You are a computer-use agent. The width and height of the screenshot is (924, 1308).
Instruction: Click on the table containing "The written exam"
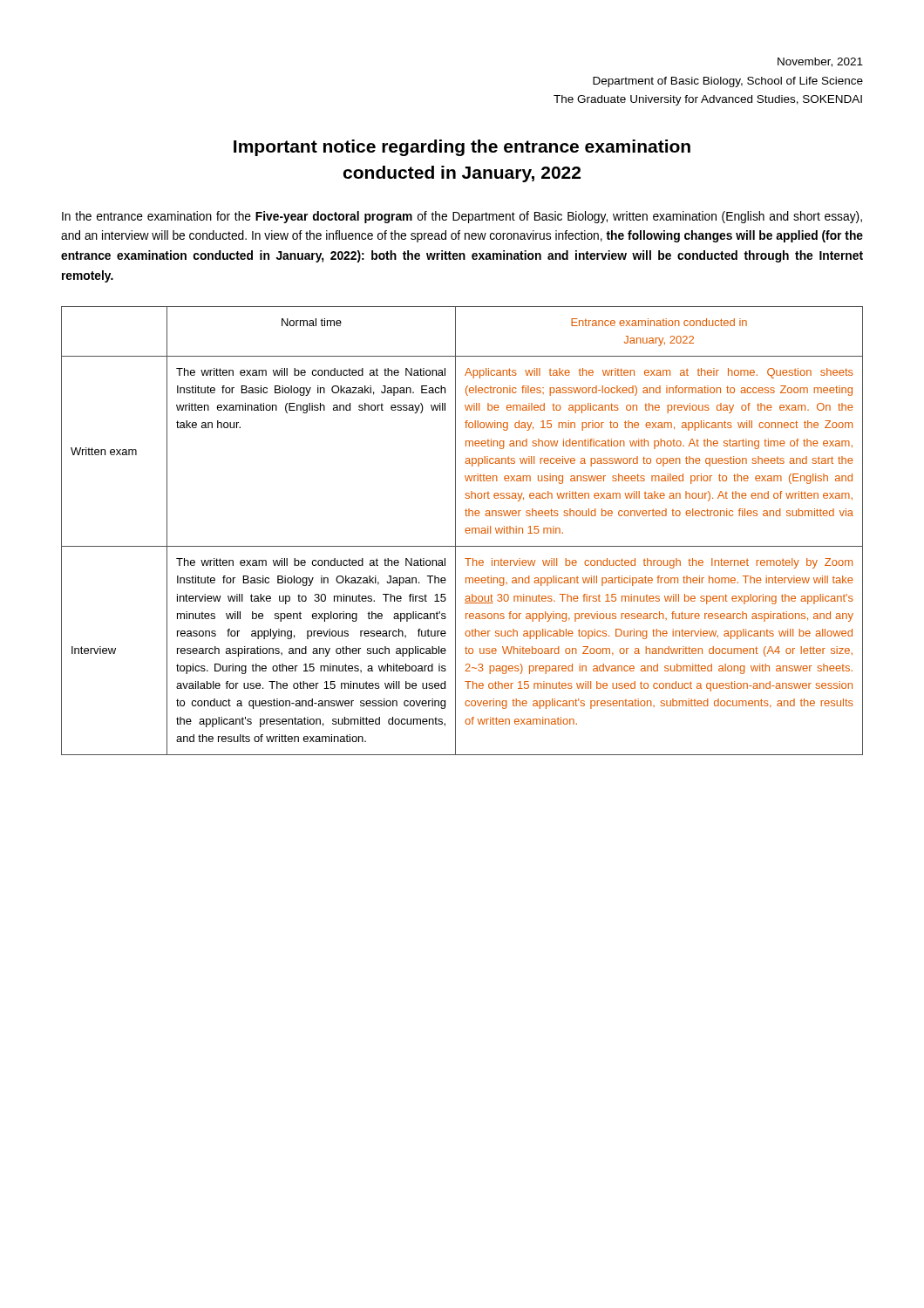[x=462, y=530]
